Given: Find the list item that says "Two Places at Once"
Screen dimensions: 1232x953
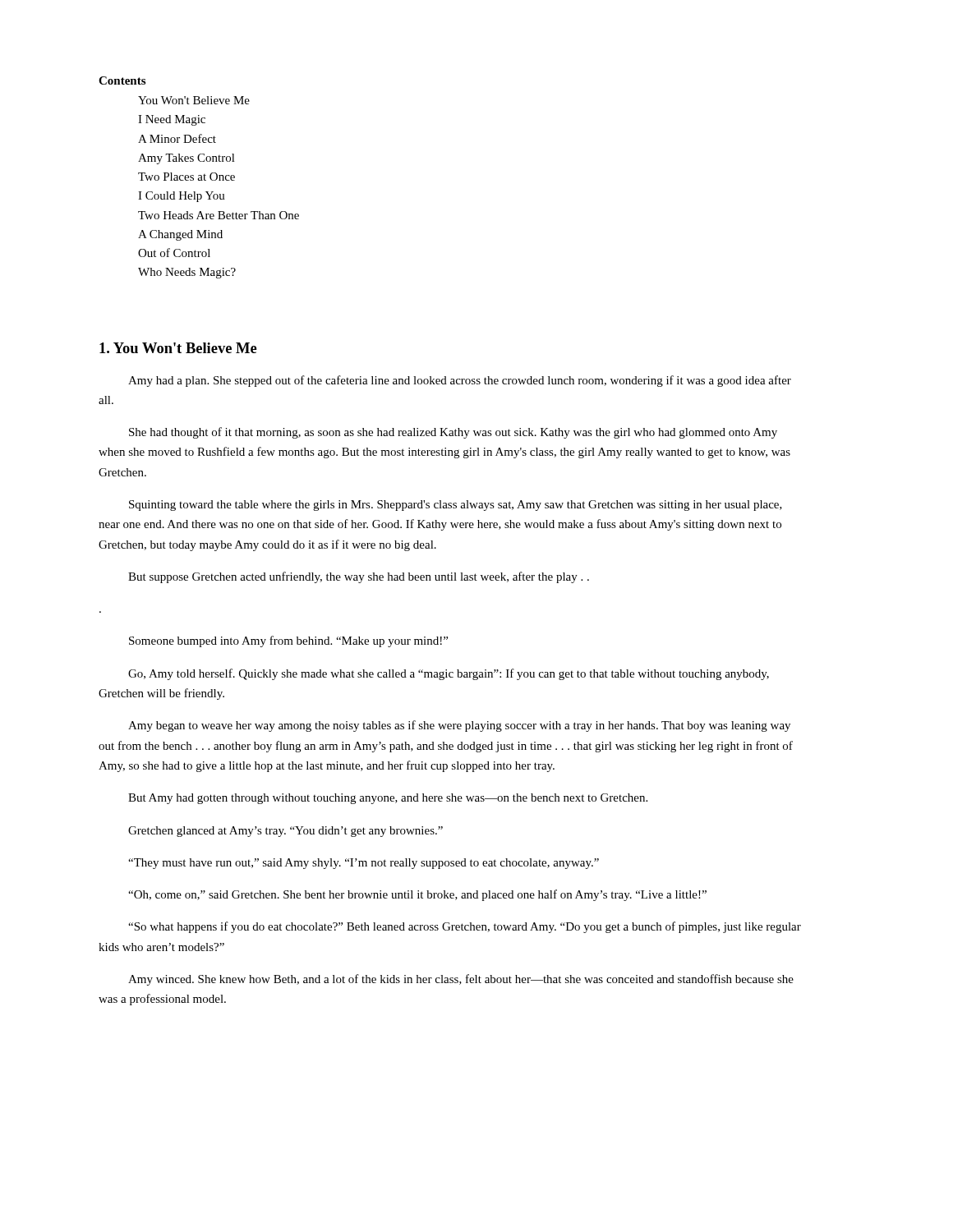Looking at the screenshot, I should 187,177.
